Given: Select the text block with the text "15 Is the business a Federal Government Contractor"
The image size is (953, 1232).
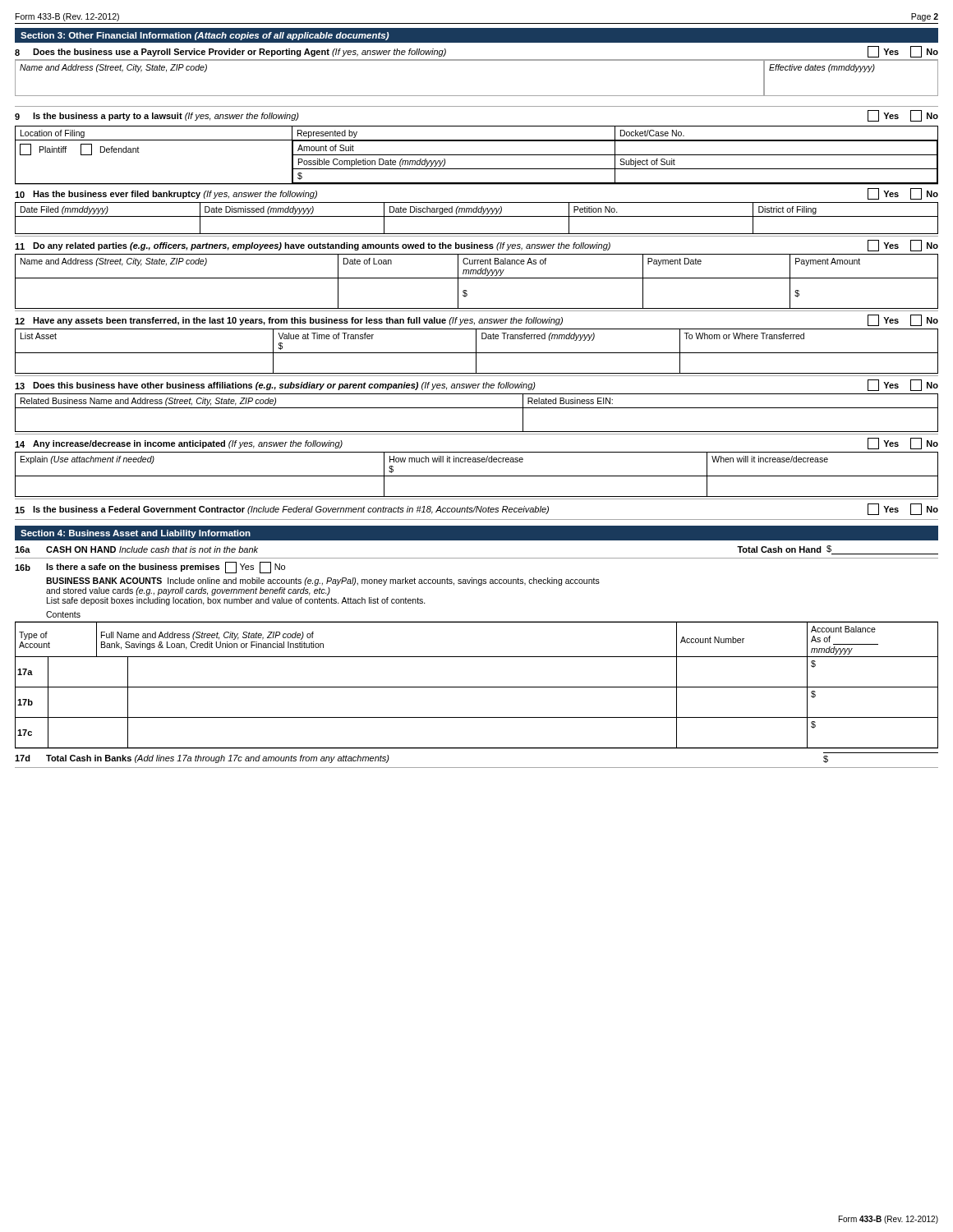Looking at the screenshot, I should [x=476, y=509].
